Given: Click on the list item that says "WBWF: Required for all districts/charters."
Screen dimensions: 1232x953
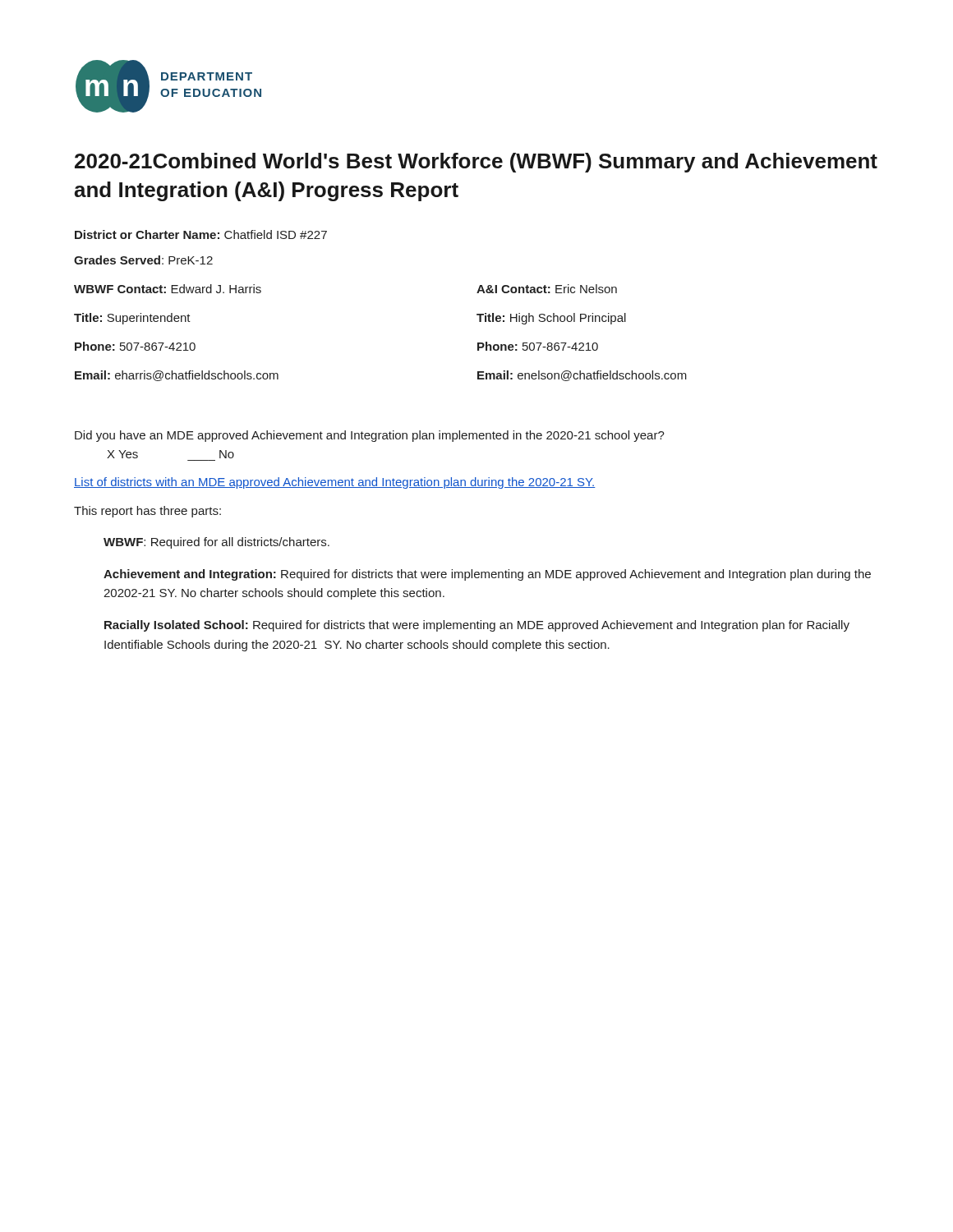Looking at the screenshot, I should 217,541.
